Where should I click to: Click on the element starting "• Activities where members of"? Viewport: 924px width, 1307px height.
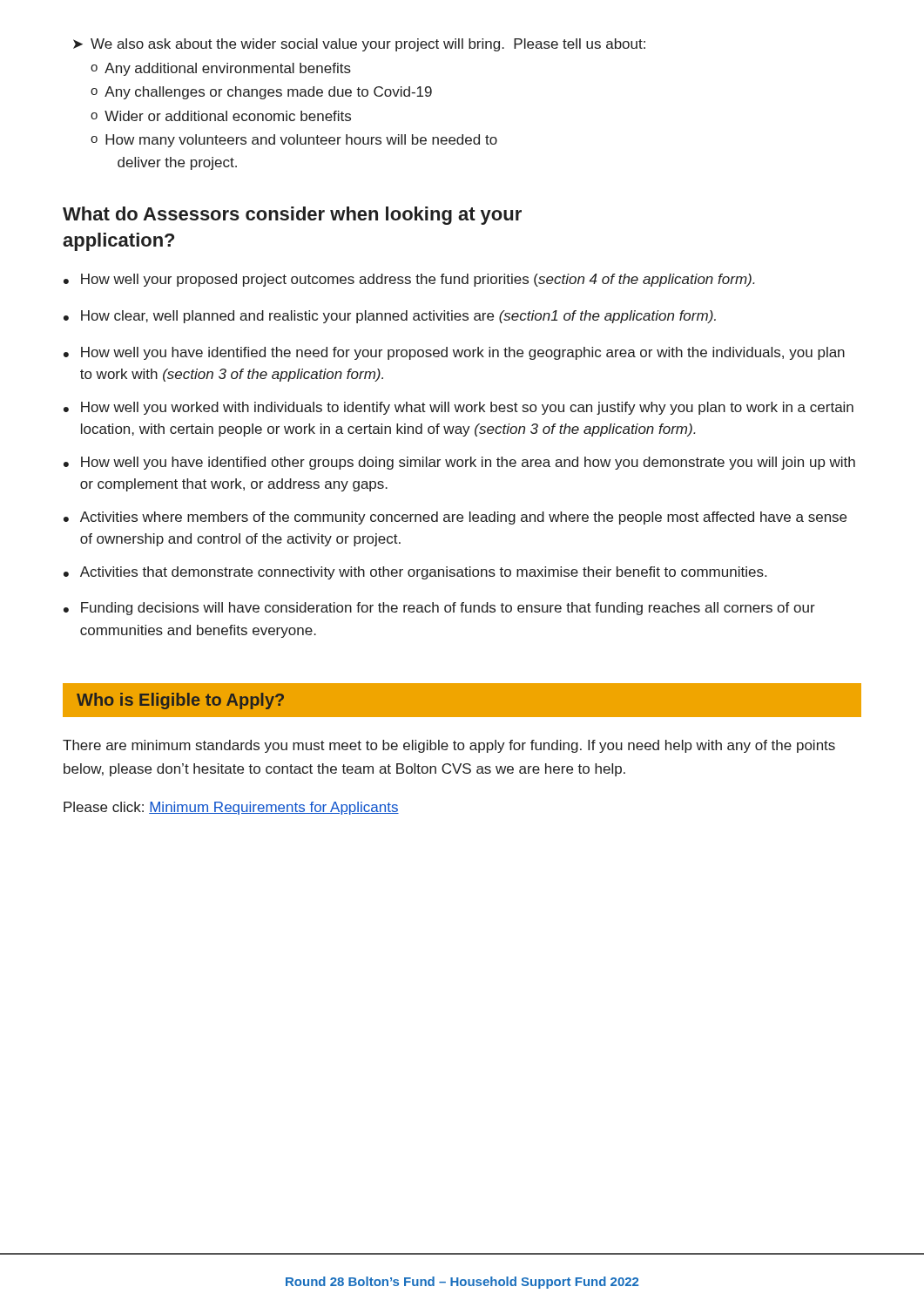[462, 528]
